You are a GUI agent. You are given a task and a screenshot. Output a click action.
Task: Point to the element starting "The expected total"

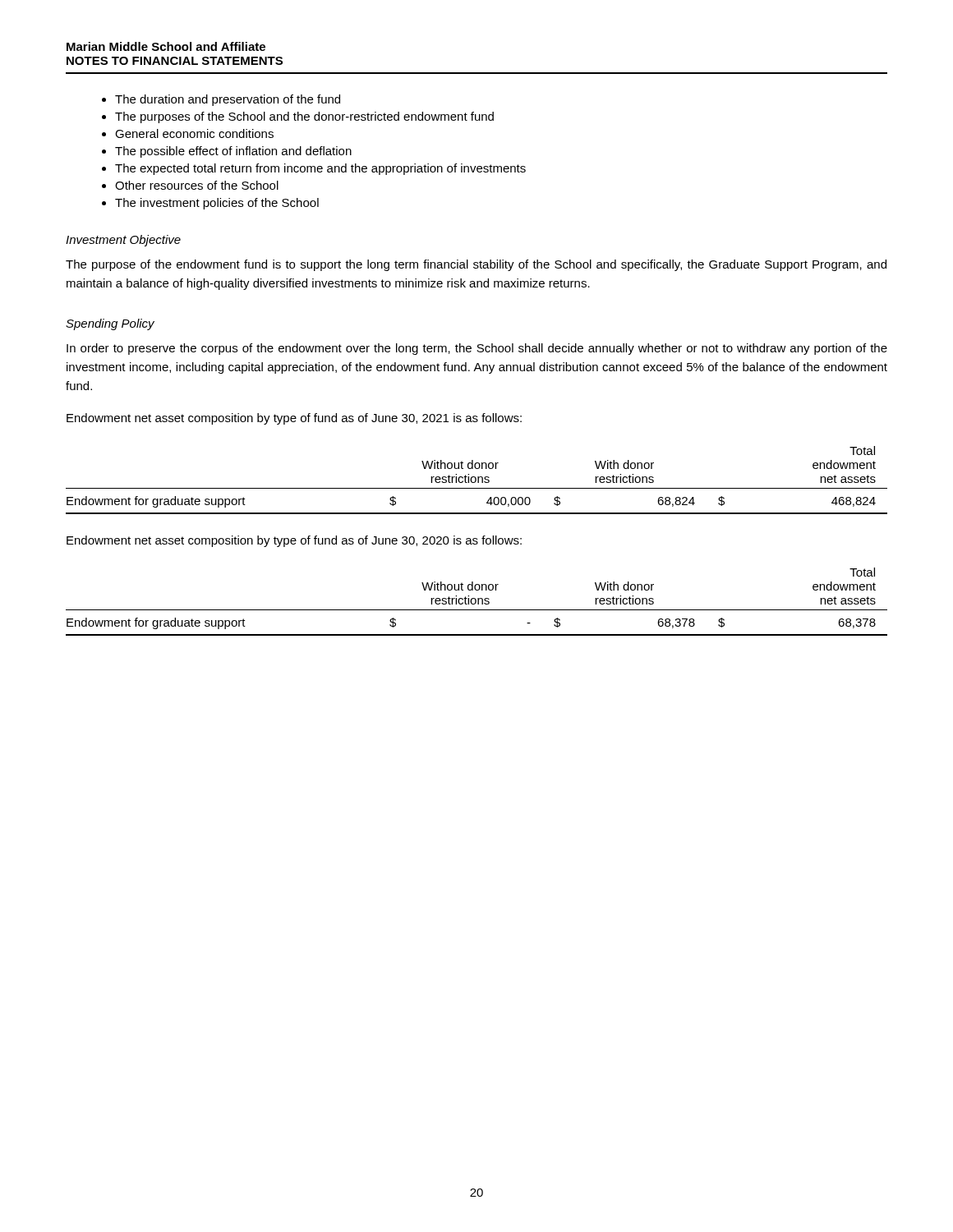point(321,168)
